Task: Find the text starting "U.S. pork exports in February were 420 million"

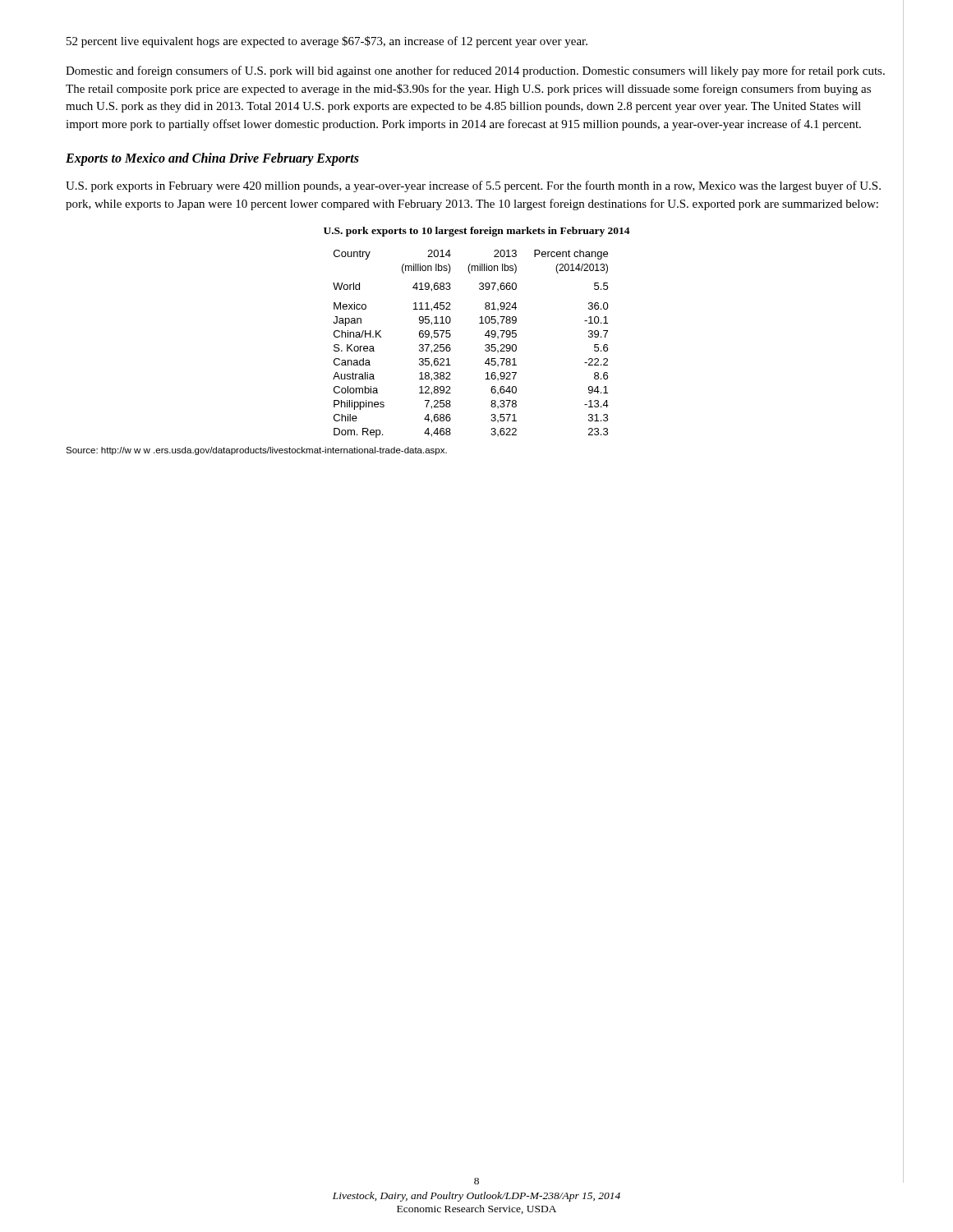Action: point(476,195)
